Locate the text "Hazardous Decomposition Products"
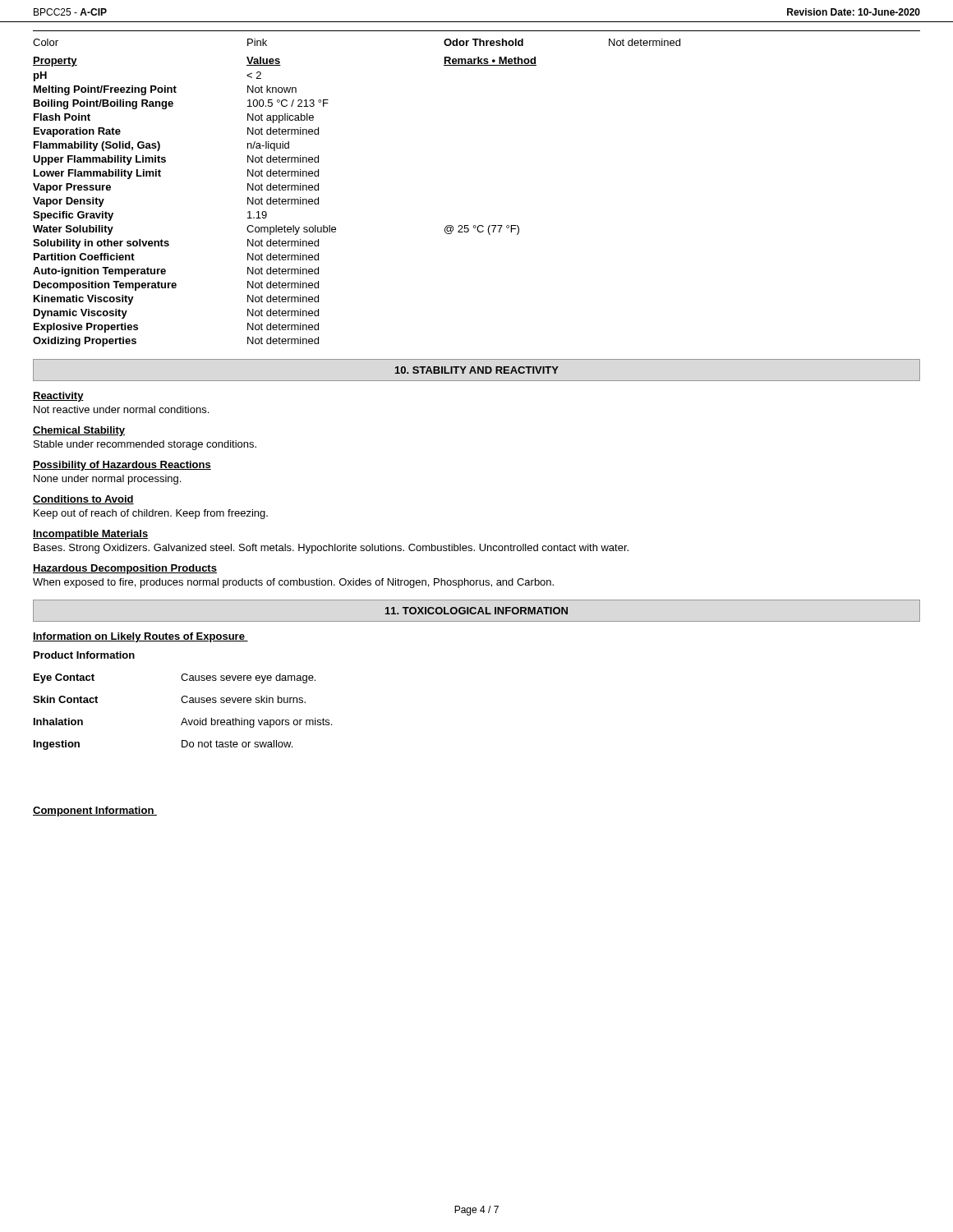The width and height of the screenshot is (953, 1232). coord(125,568)
